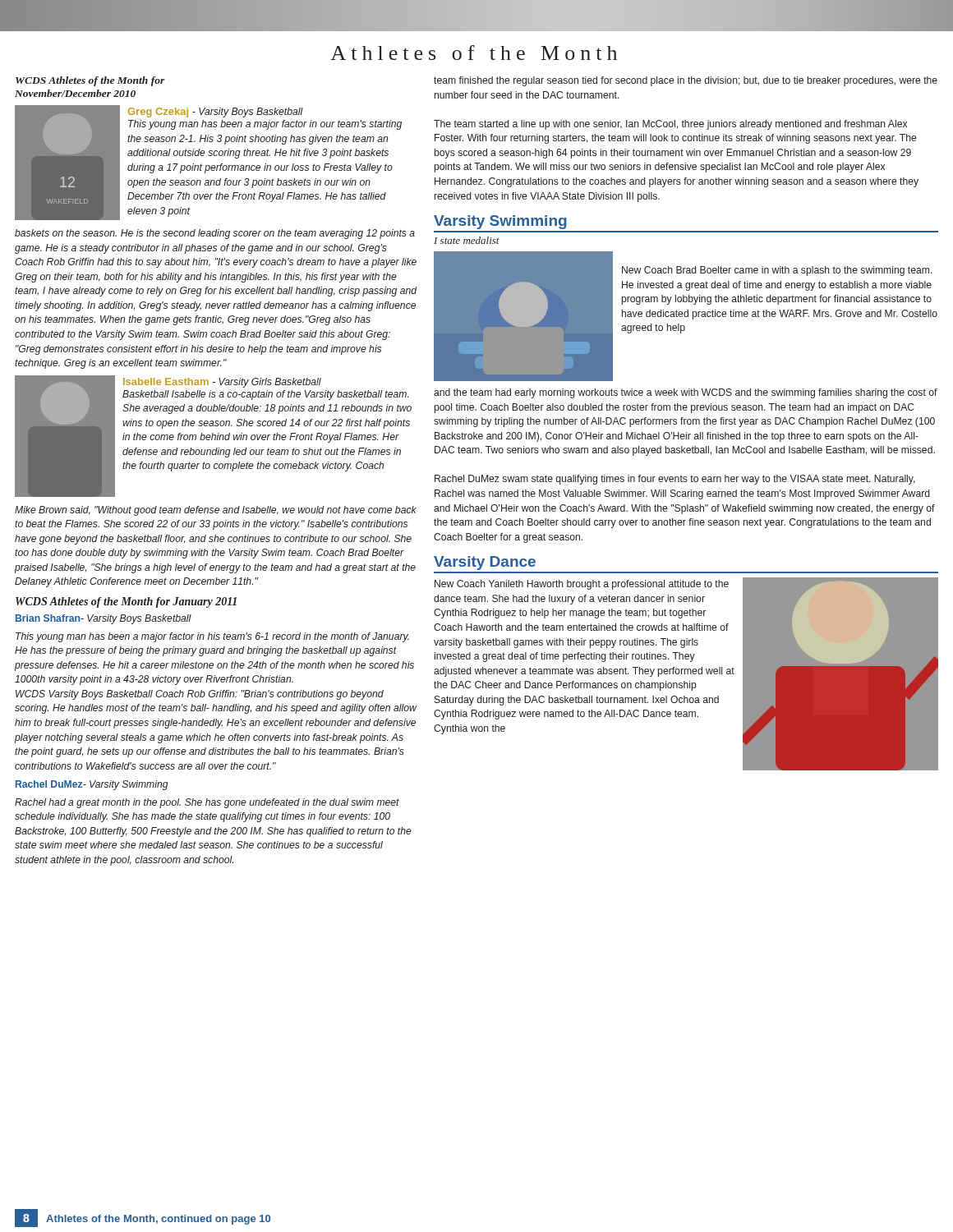953x1232 pixels.
Task: Where is the passage that starts "Mike Brown said, "Without good team"?
Action: (x=215, y=546)
